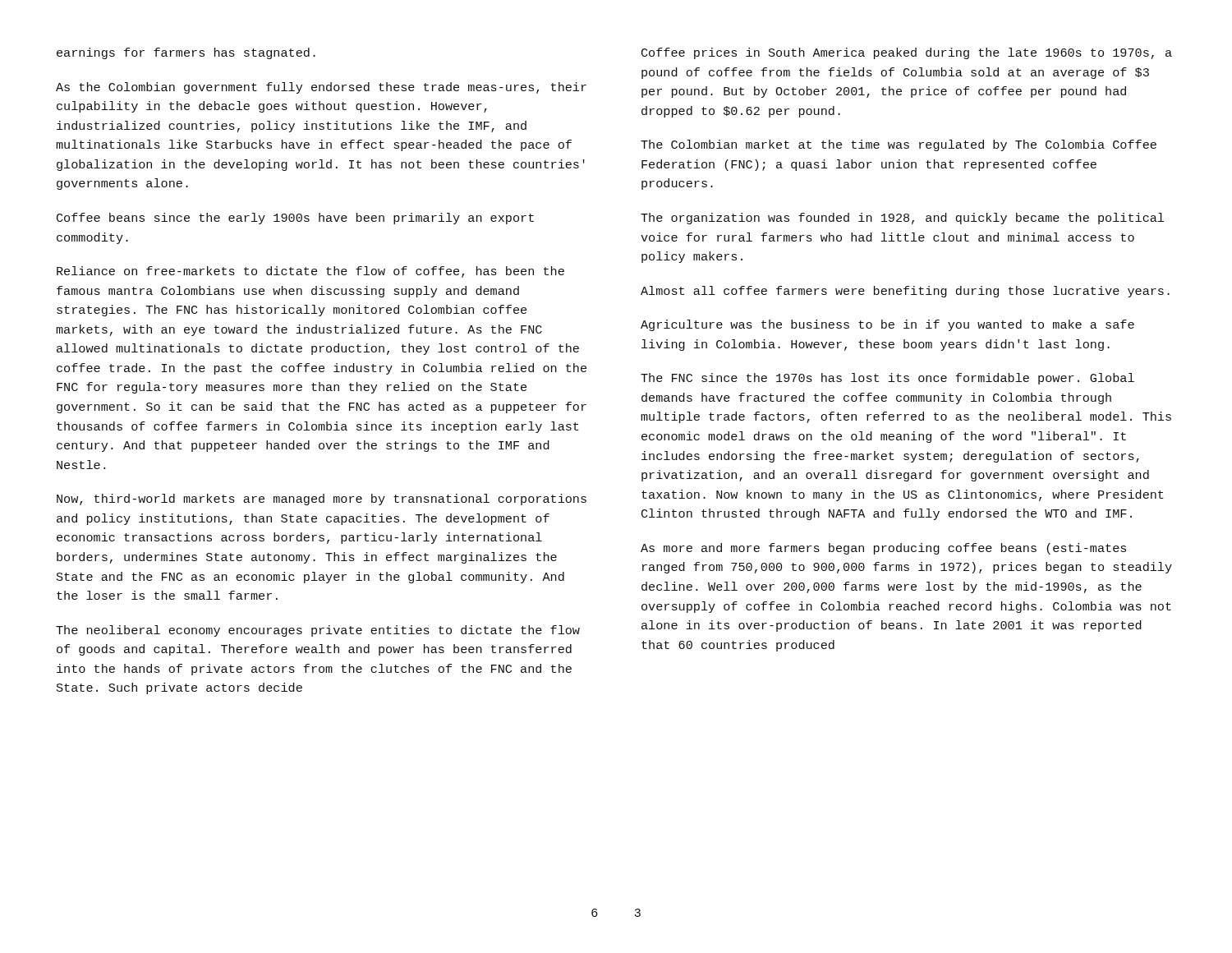This screenshot has height=953, width=1232.
Task: Find "earnings for farmers has stagnated." on this page
Action: tap(187, 53)
